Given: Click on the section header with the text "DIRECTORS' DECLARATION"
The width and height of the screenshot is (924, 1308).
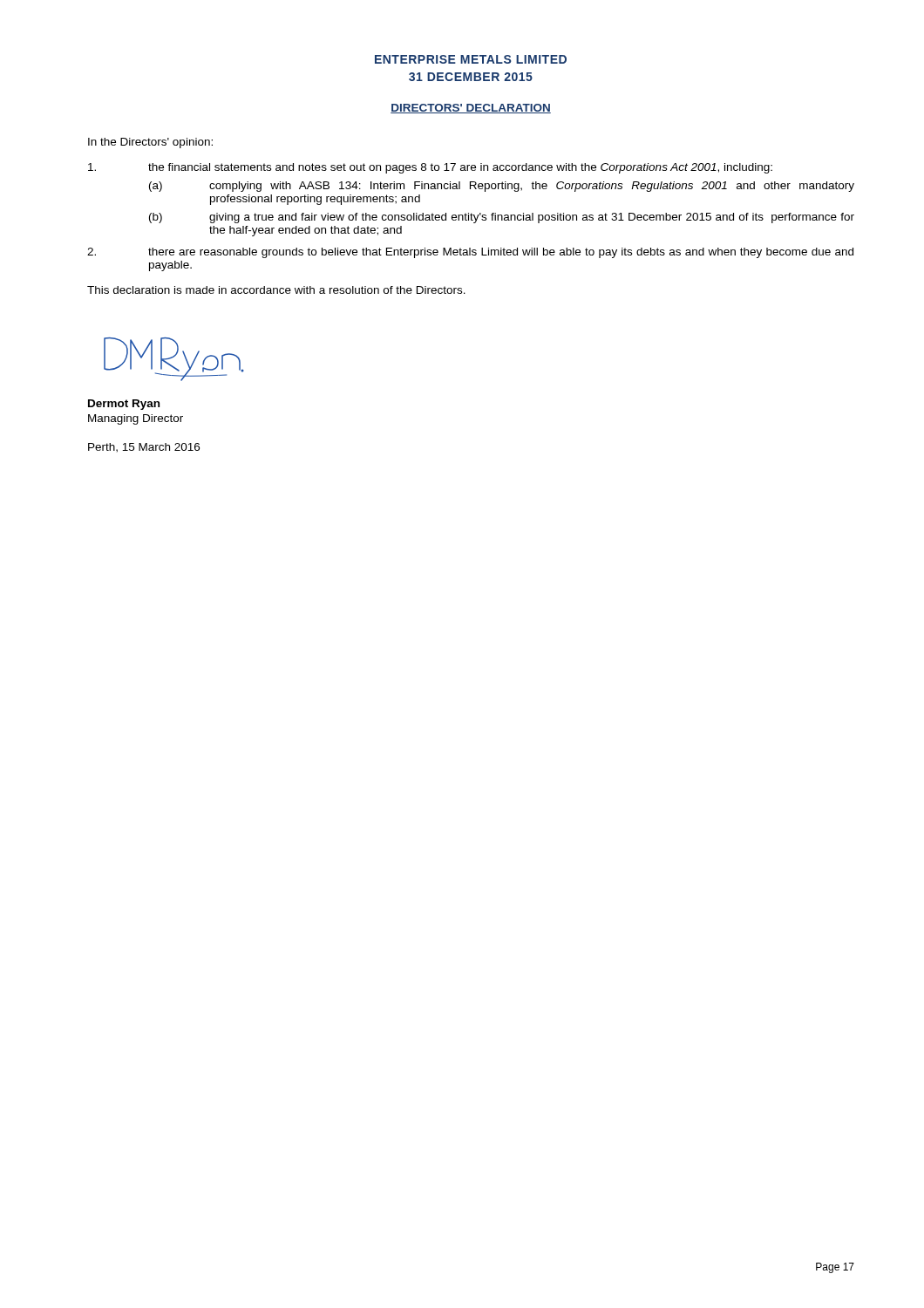Looking at the screenshot, I should pos(471,108).
